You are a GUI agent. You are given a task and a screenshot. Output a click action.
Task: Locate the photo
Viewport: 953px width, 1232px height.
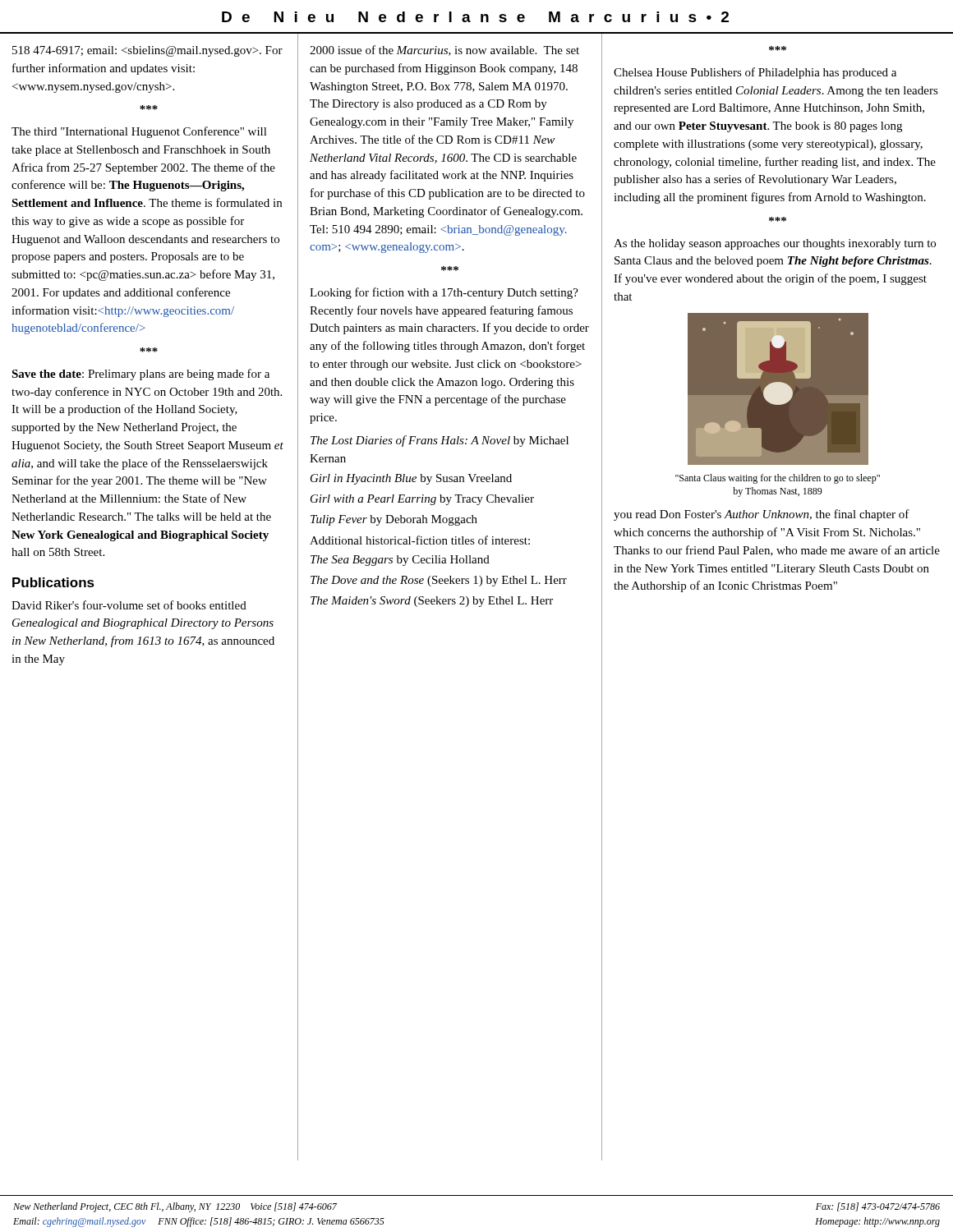tap(778, 391)
